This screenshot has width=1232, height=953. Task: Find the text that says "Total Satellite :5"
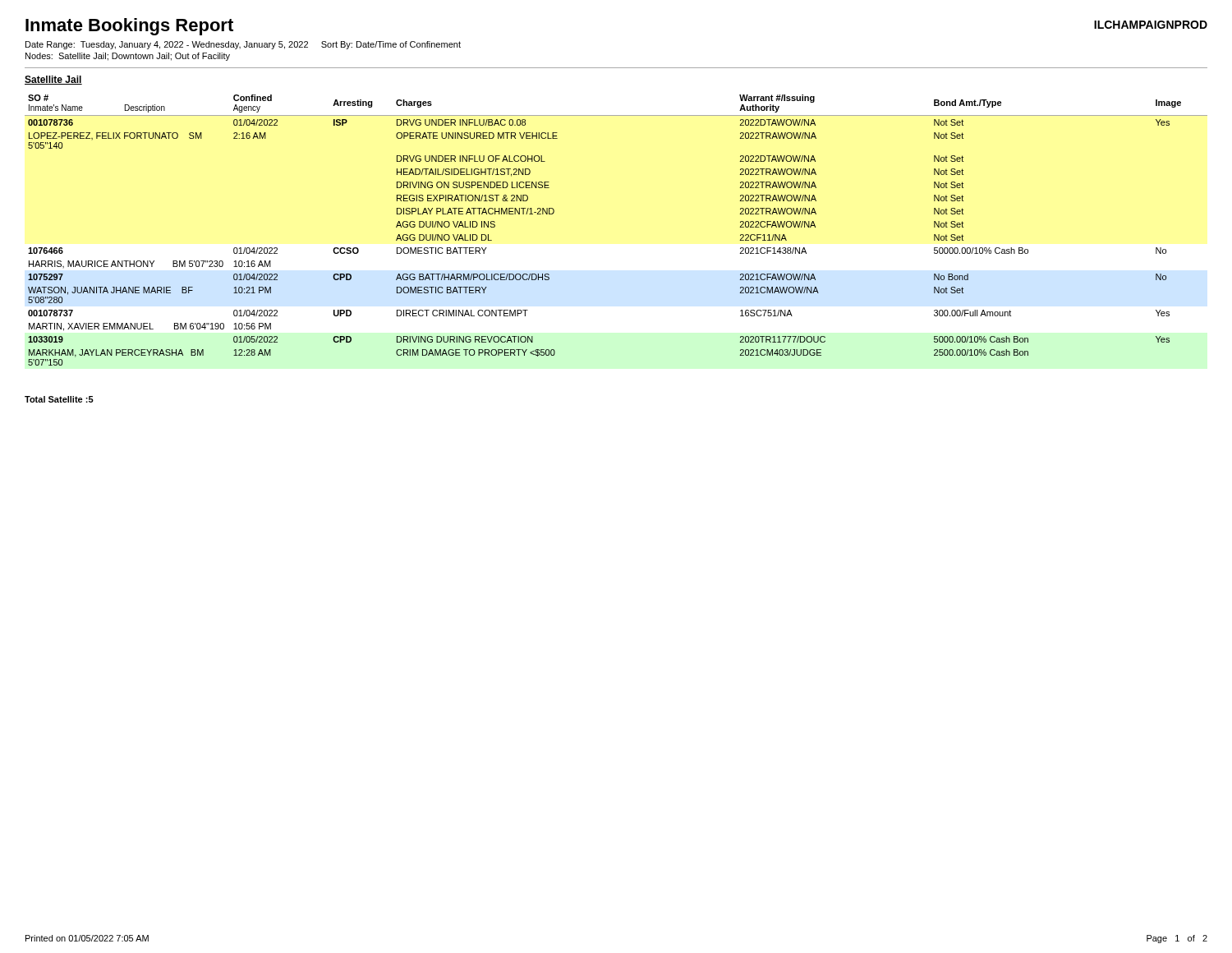59,399
